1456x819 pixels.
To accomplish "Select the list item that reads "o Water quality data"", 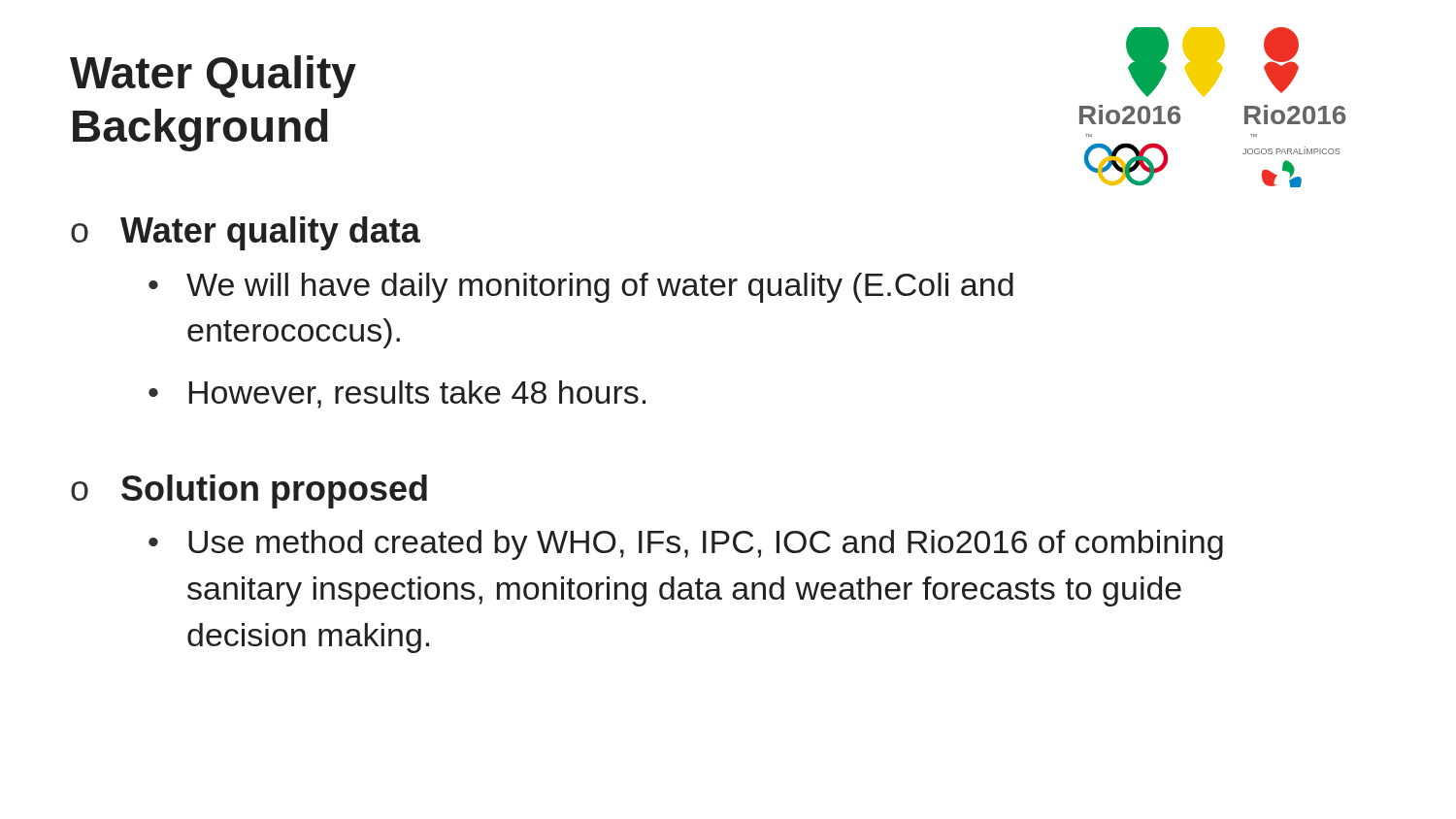I will tap(245, 231).
